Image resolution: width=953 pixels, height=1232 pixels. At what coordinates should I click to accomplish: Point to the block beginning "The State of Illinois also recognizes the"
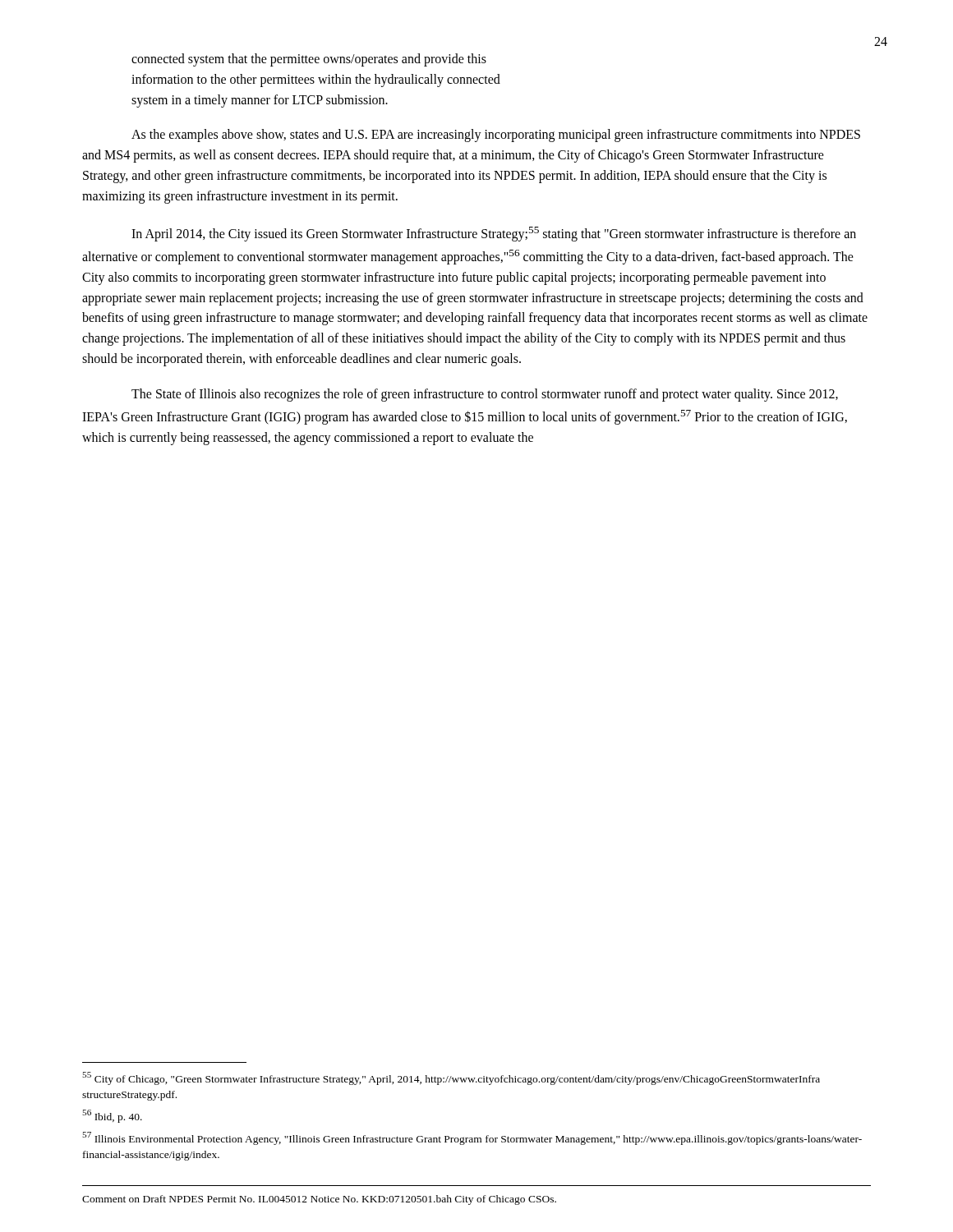(x=476, y=416)
